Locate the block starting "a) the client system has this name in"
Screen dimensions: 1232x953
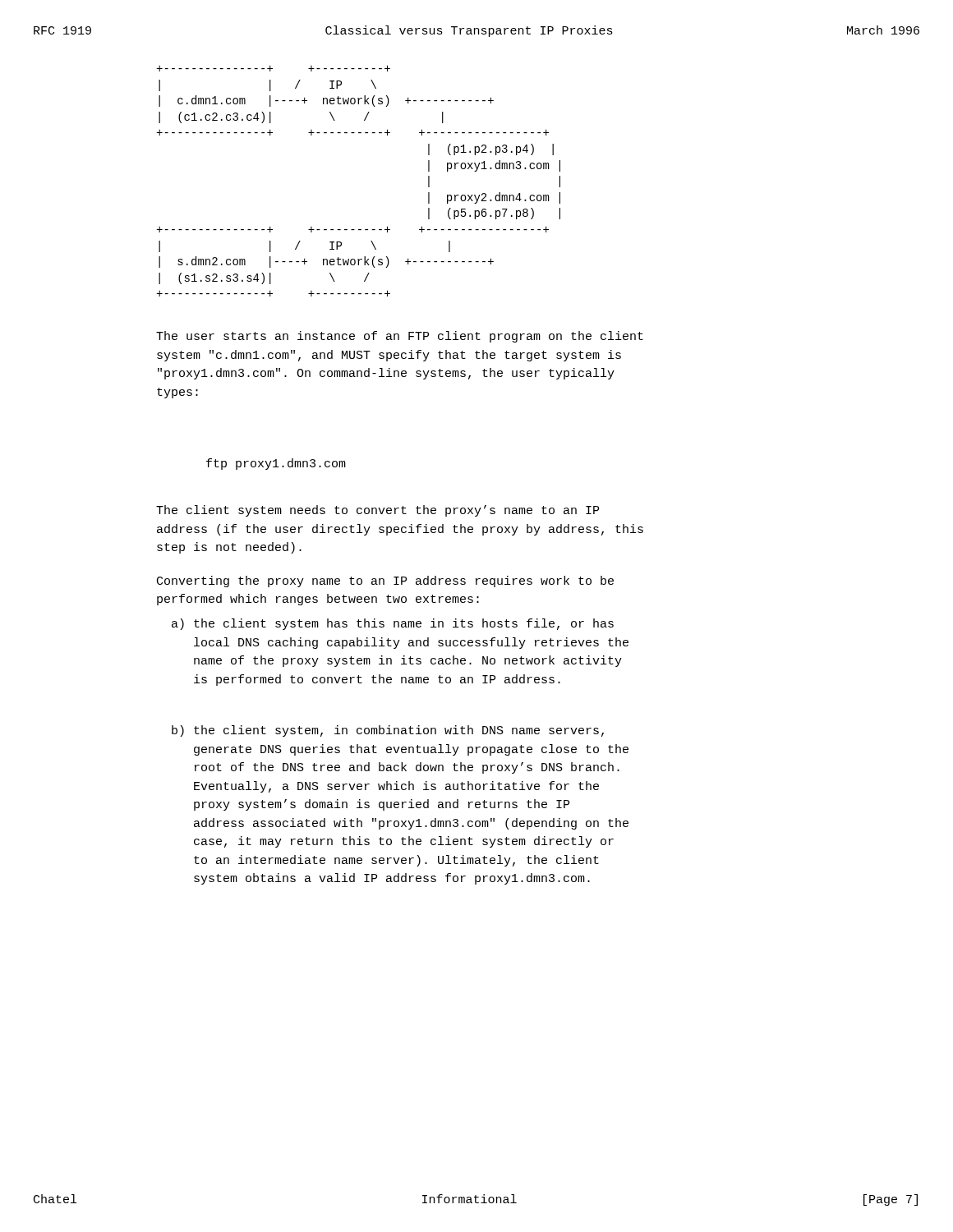(393, 652)
